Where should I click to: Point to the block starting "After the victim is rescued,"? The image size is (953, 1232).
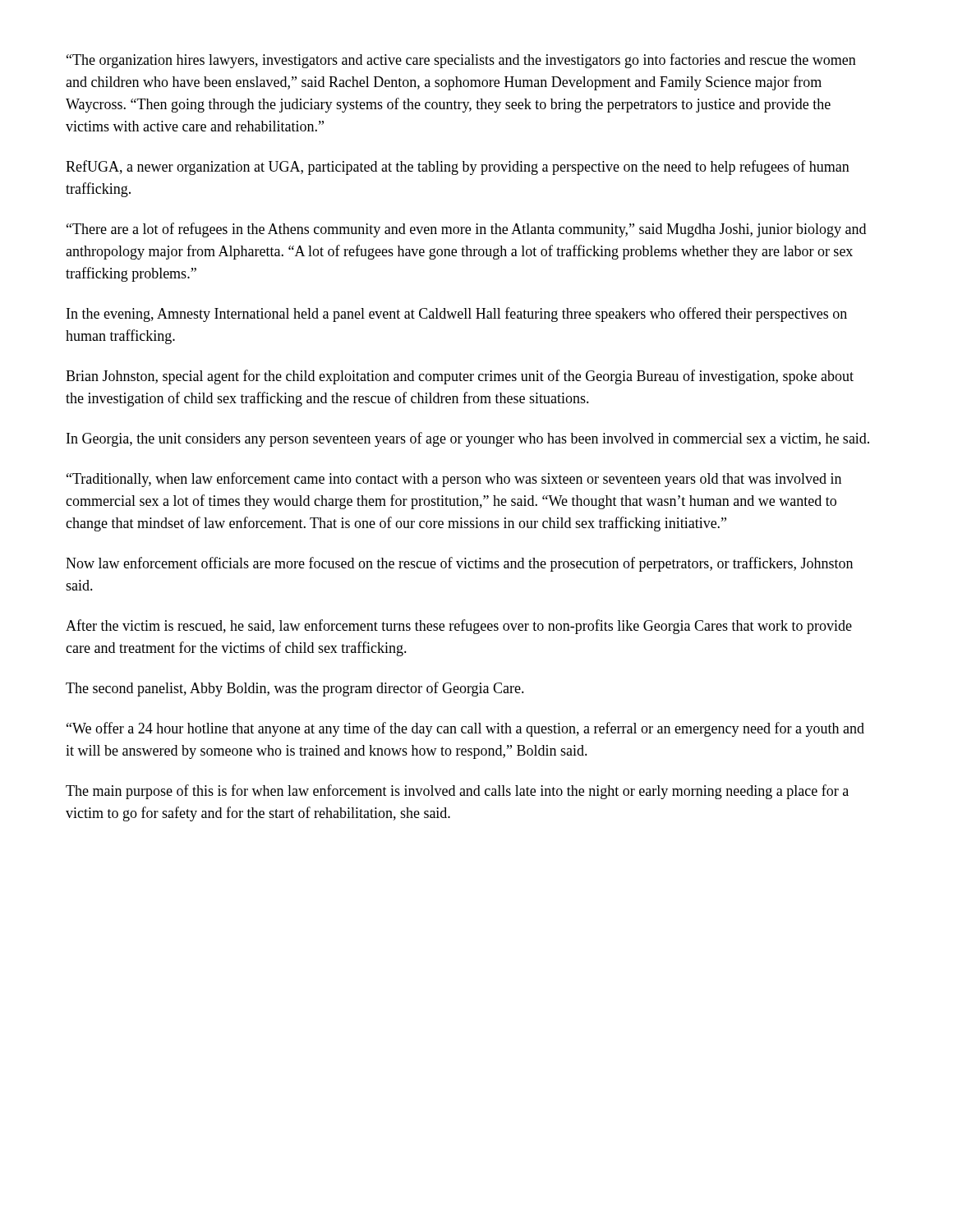click(459, 637)
